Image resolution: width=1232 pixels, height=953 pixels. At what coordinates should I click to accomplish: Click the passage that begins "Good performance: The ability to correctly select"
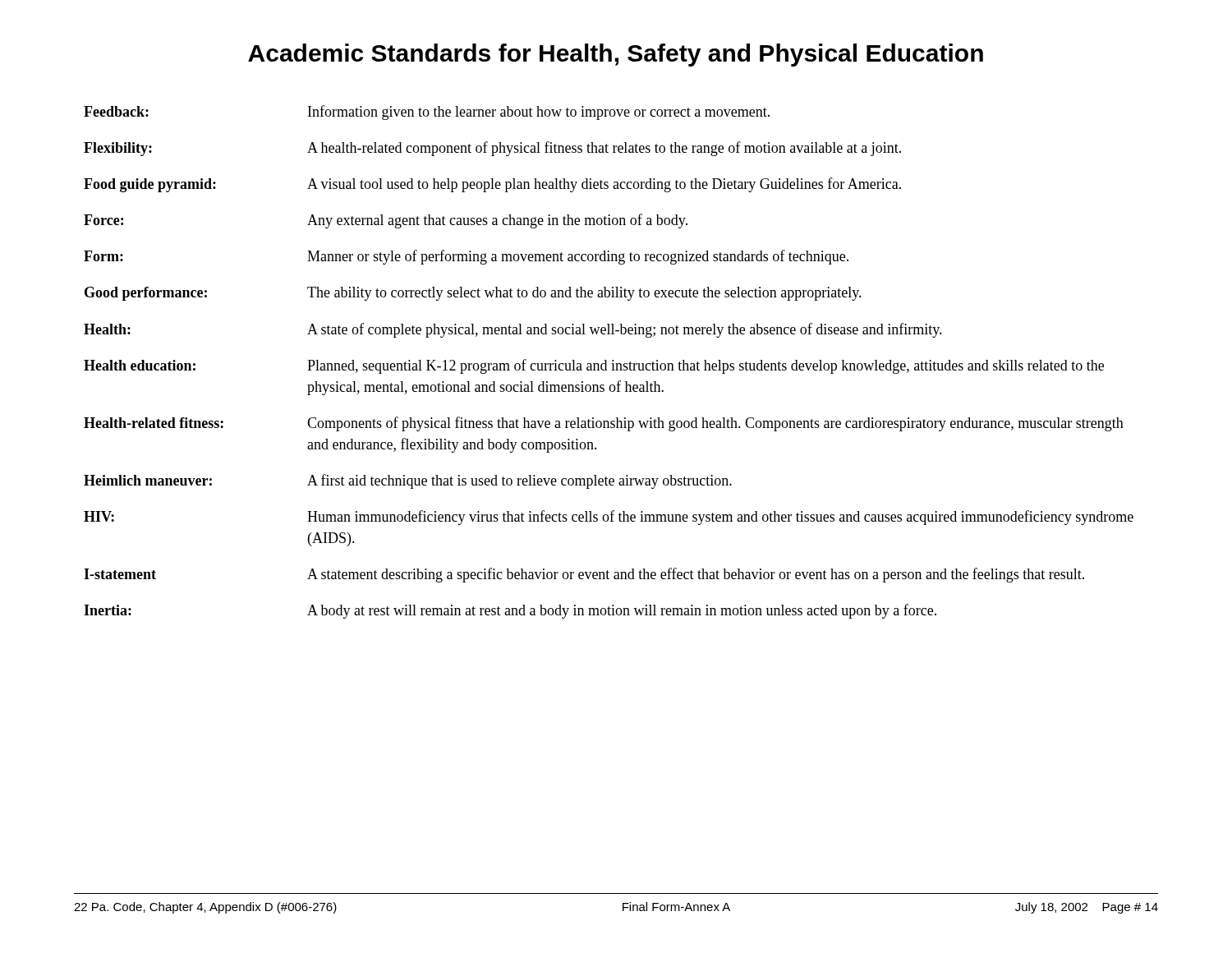[616, 293]
